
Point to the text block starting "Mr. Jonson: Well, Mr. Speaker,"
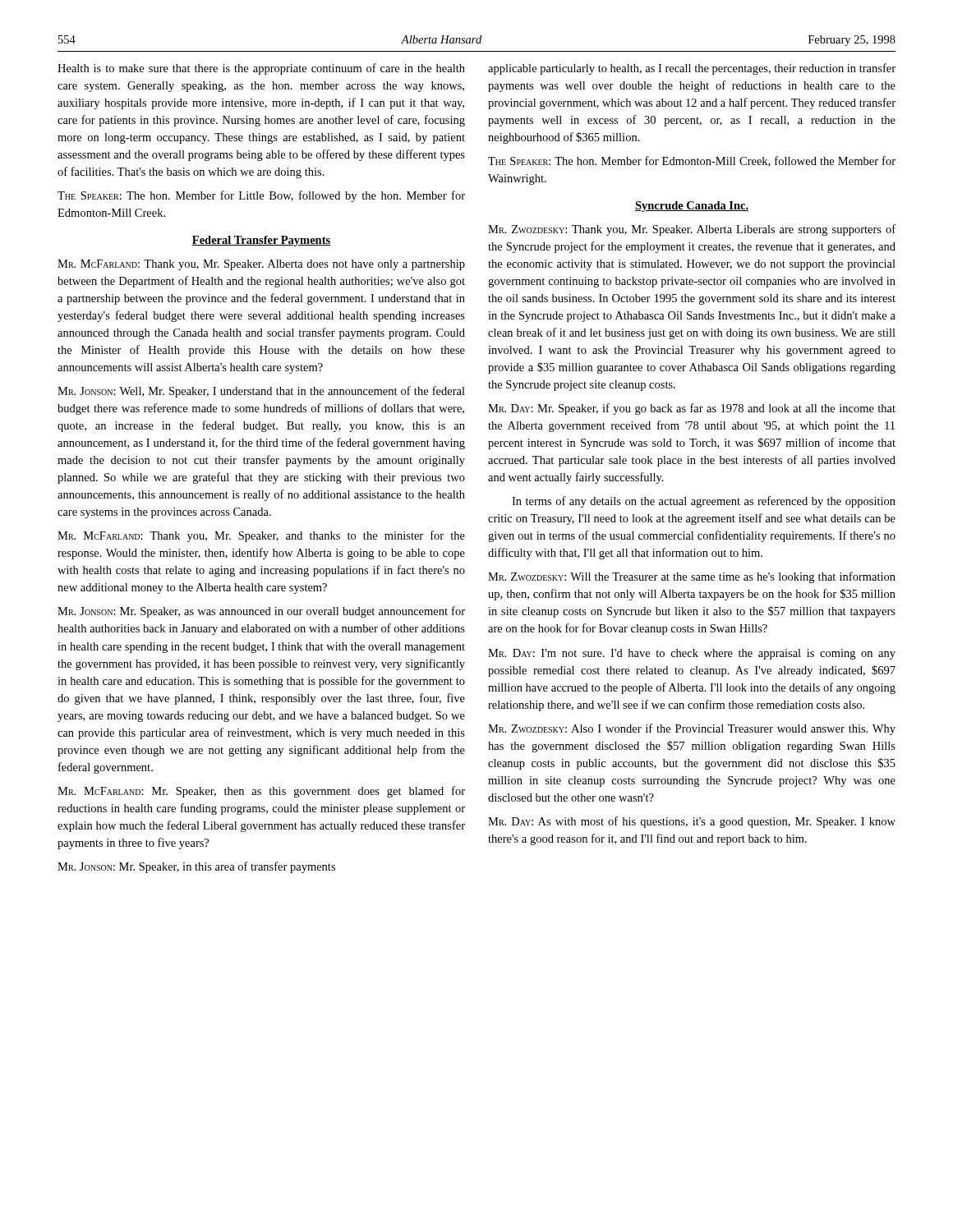click(x=261, y=452)
